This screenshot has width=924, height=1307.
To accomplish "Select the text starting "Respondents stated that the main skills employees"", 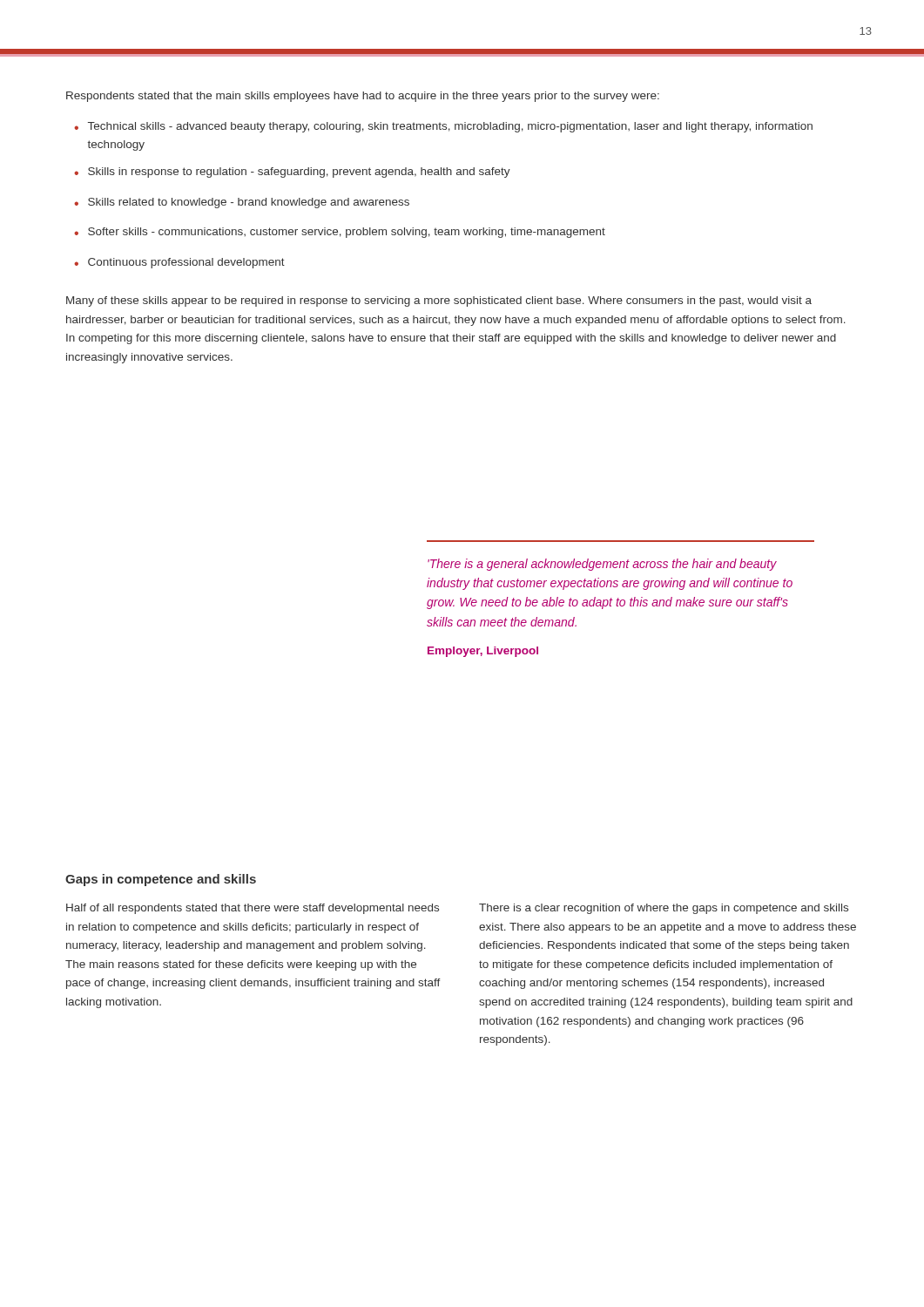I will click(363, 95).
